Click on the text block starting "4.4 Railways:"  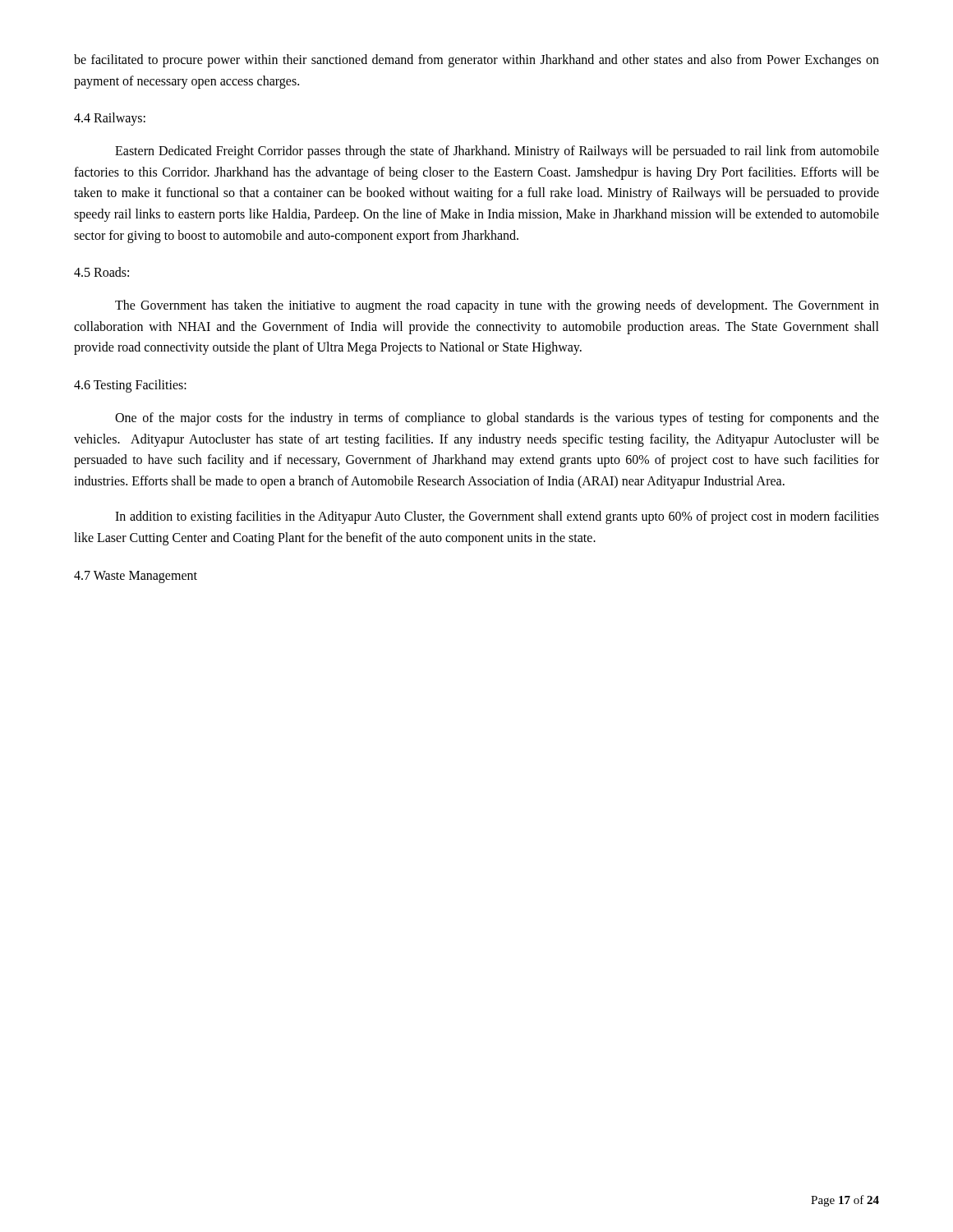pos(110,118)
